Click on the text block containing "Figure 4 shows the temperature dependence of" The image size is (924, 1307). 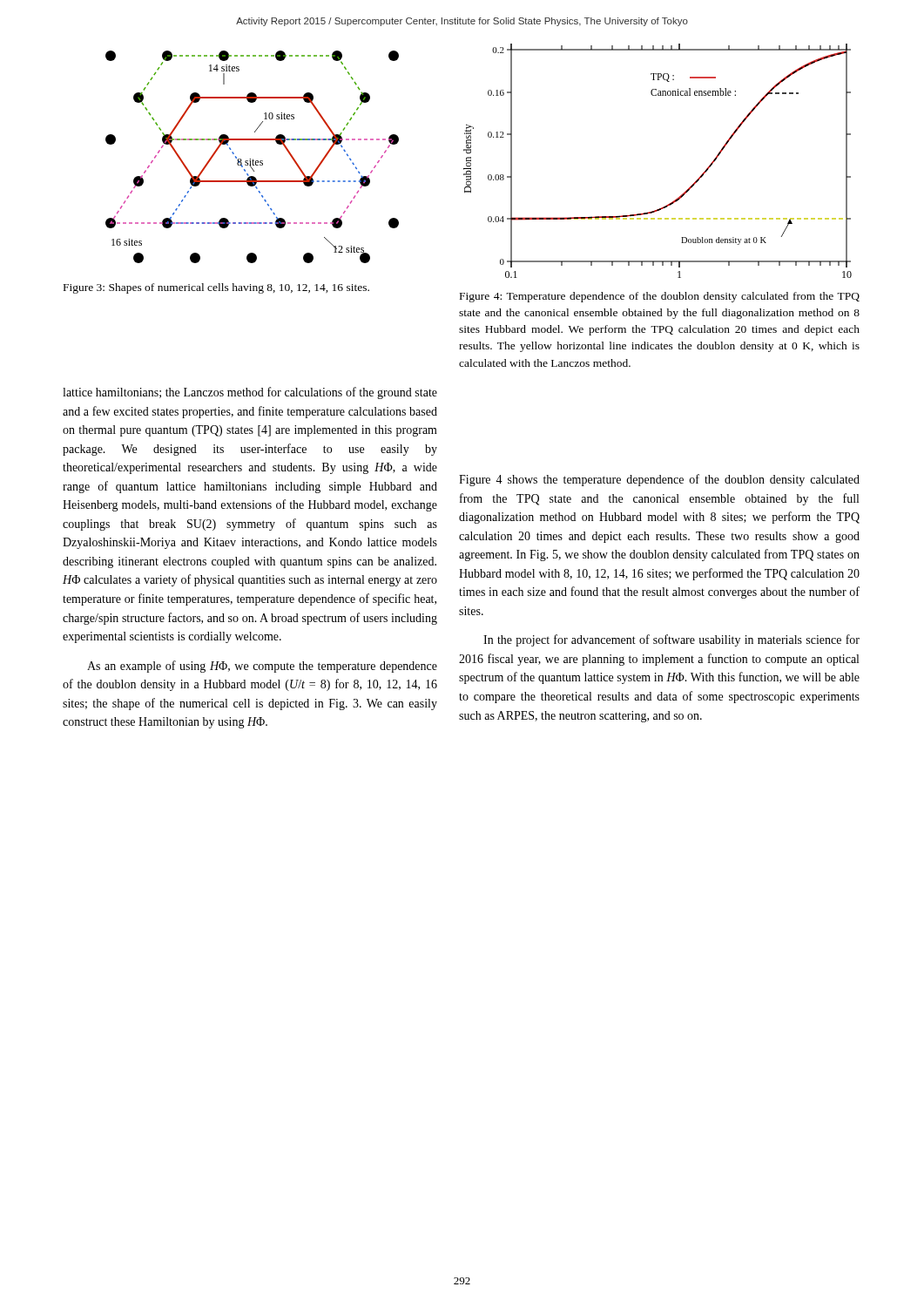point(659,598)
